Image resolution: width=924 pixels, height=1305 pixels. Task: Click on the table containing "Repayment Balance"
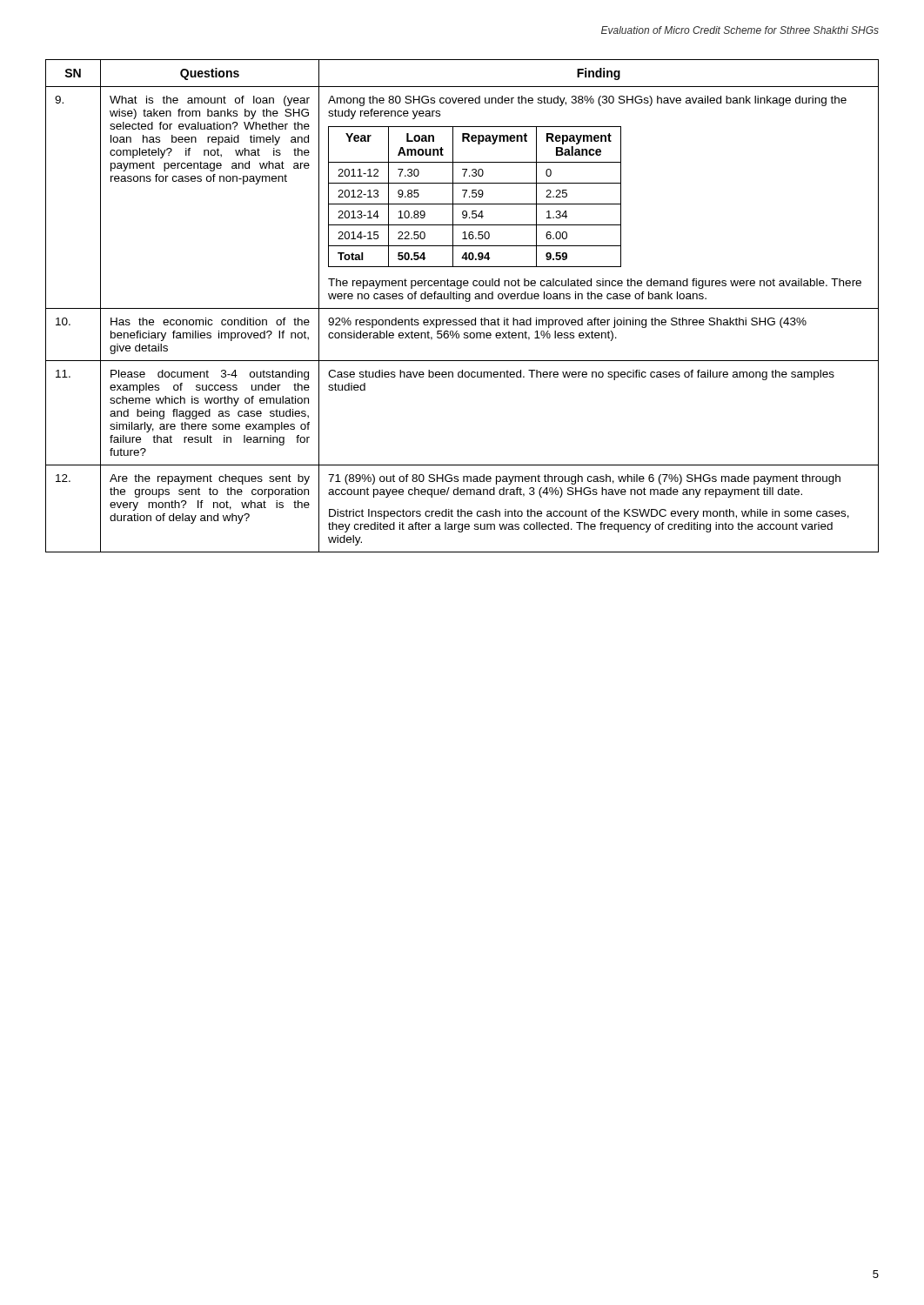(462, 306)
